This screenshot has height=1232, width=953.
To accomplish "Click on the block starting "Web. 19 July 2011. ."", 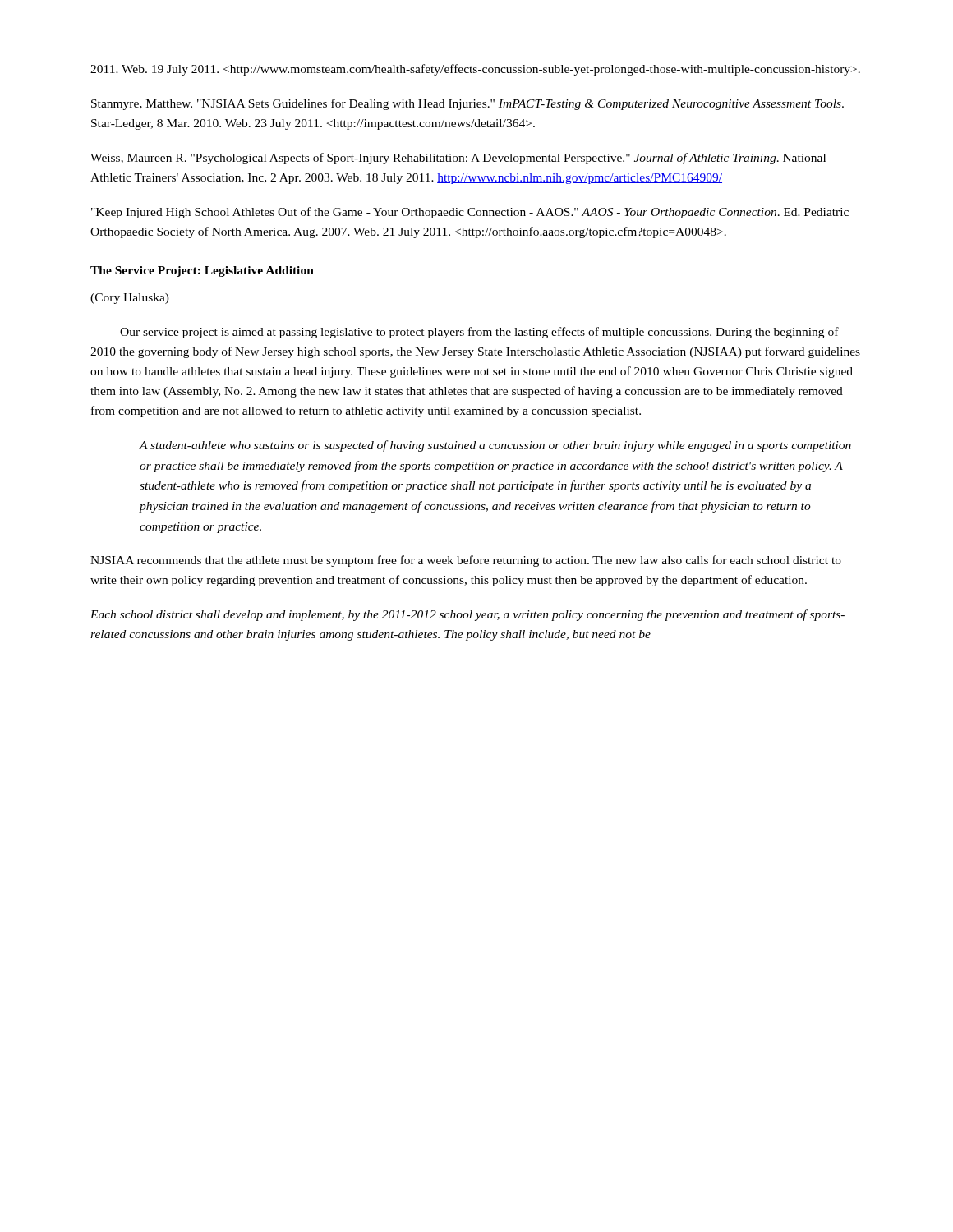I will click(476, 69).
